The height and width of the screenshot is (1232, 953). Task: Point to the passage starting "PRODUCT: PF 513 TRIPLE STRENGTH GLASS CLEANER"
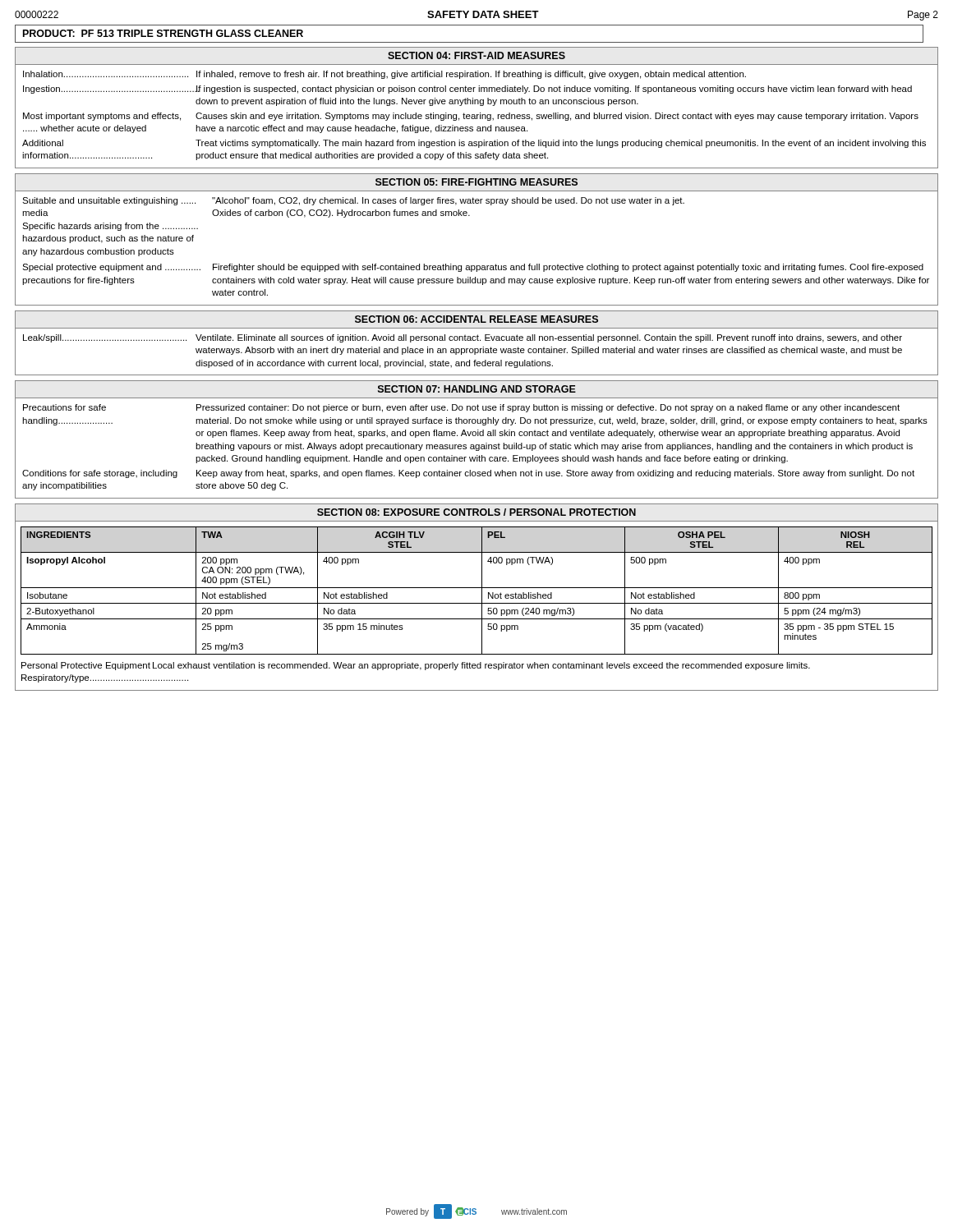[163, 34]
